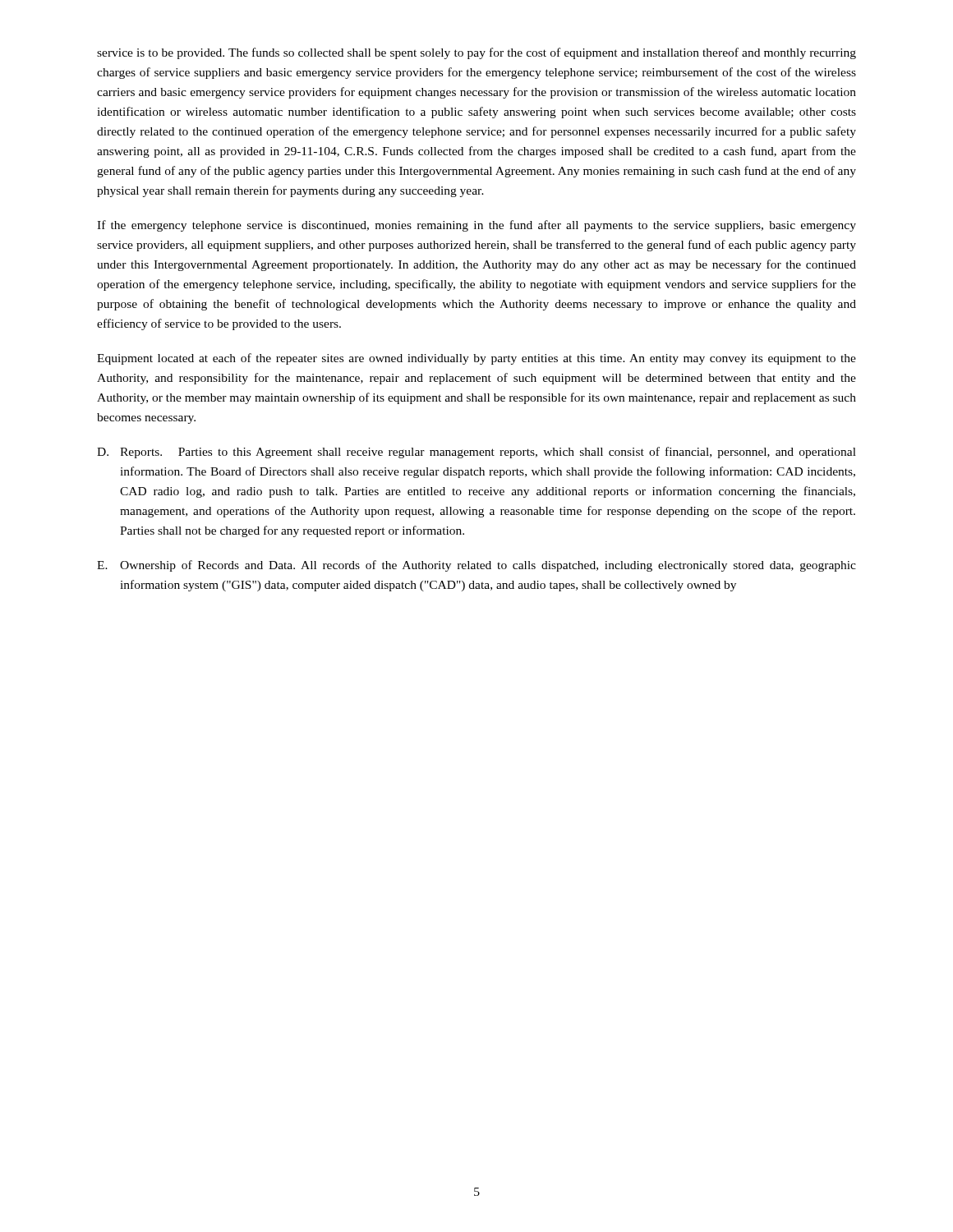This screenshot has width=953, height=1232.
Task: Find the passage starting "D. Reports. Parties"
Action: (x=476, y=491)
